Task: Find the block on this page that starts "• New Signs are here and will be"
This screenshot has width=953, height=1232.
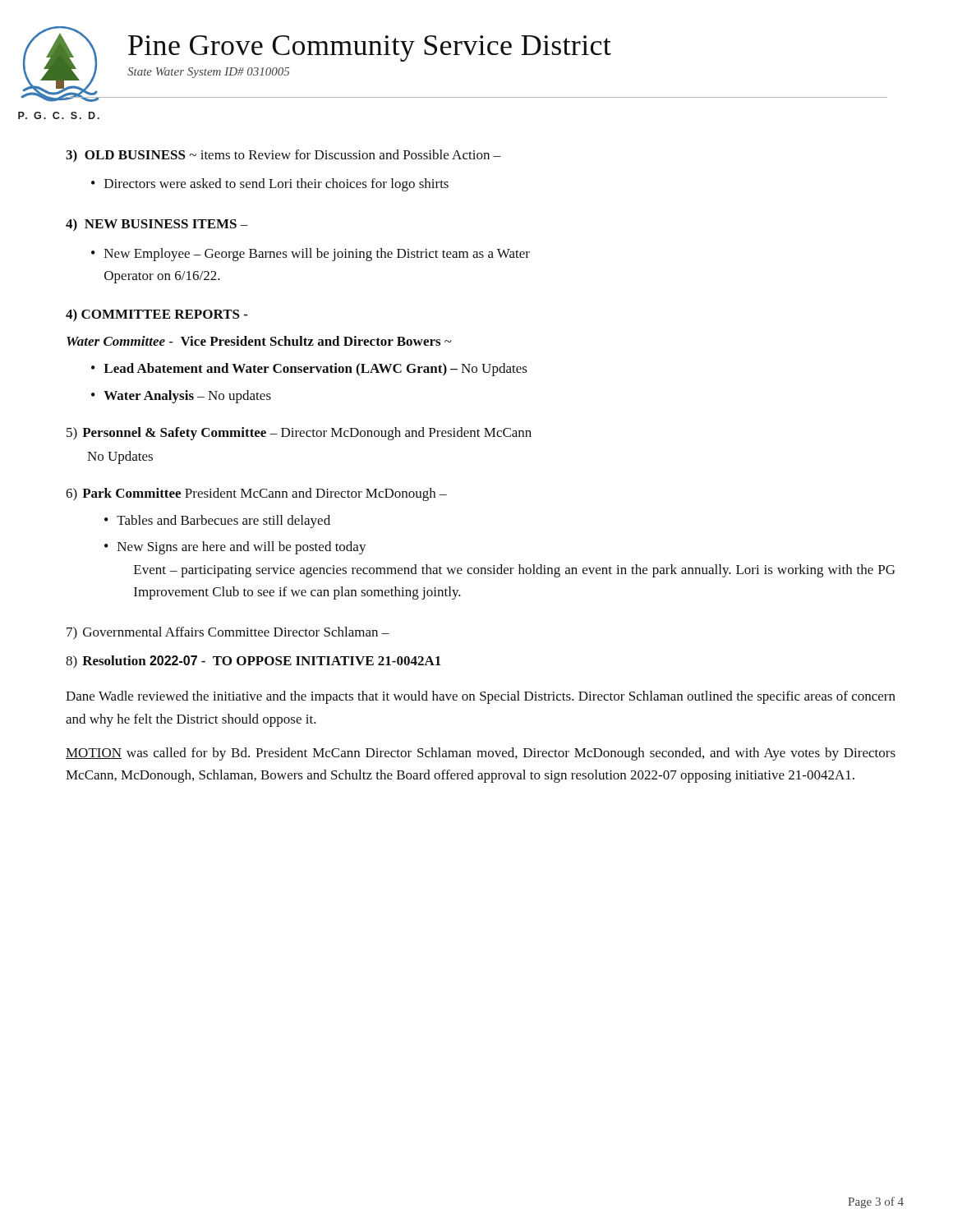Action: [500, 569]
